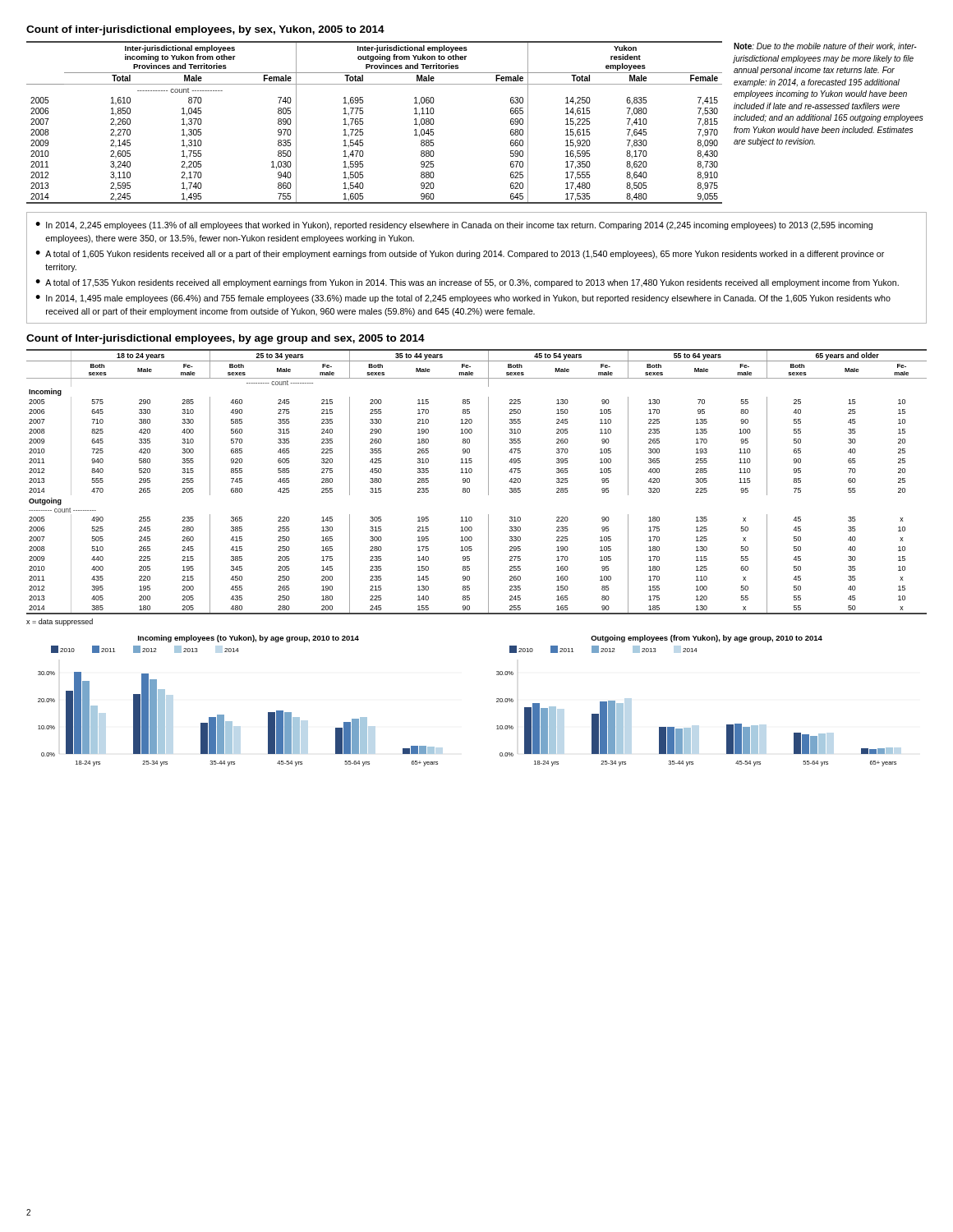Select the footnote containing "x = data suppressed"
The height and width of the screenshot is (1232, 953).
[60, 622]
